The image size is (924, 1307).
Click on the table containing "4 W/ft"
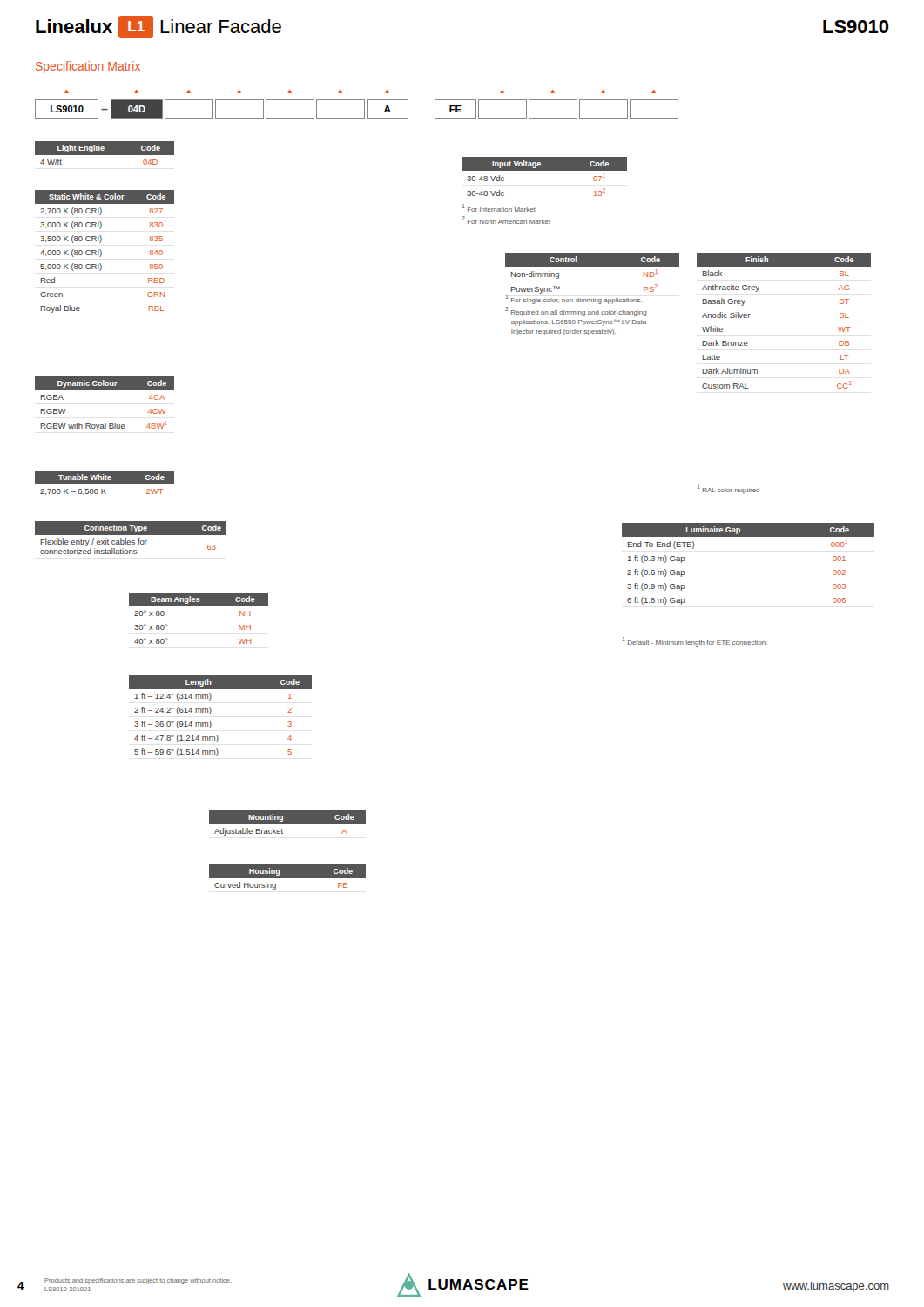pos(105,155)
